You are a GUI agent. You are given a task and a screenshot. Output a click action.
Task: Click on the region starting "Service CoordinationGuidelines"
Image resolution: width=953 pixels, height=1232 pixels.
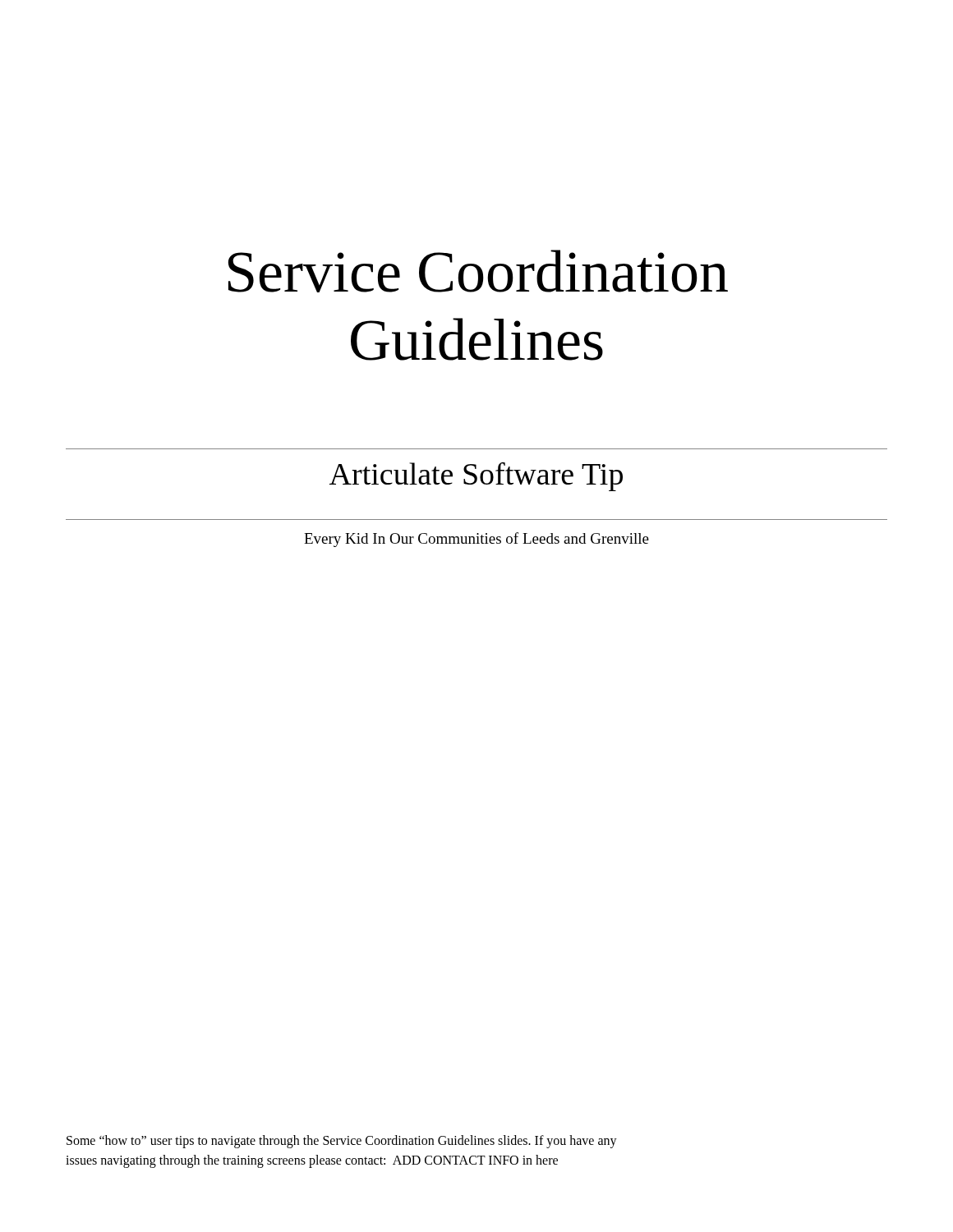(476, 306)
